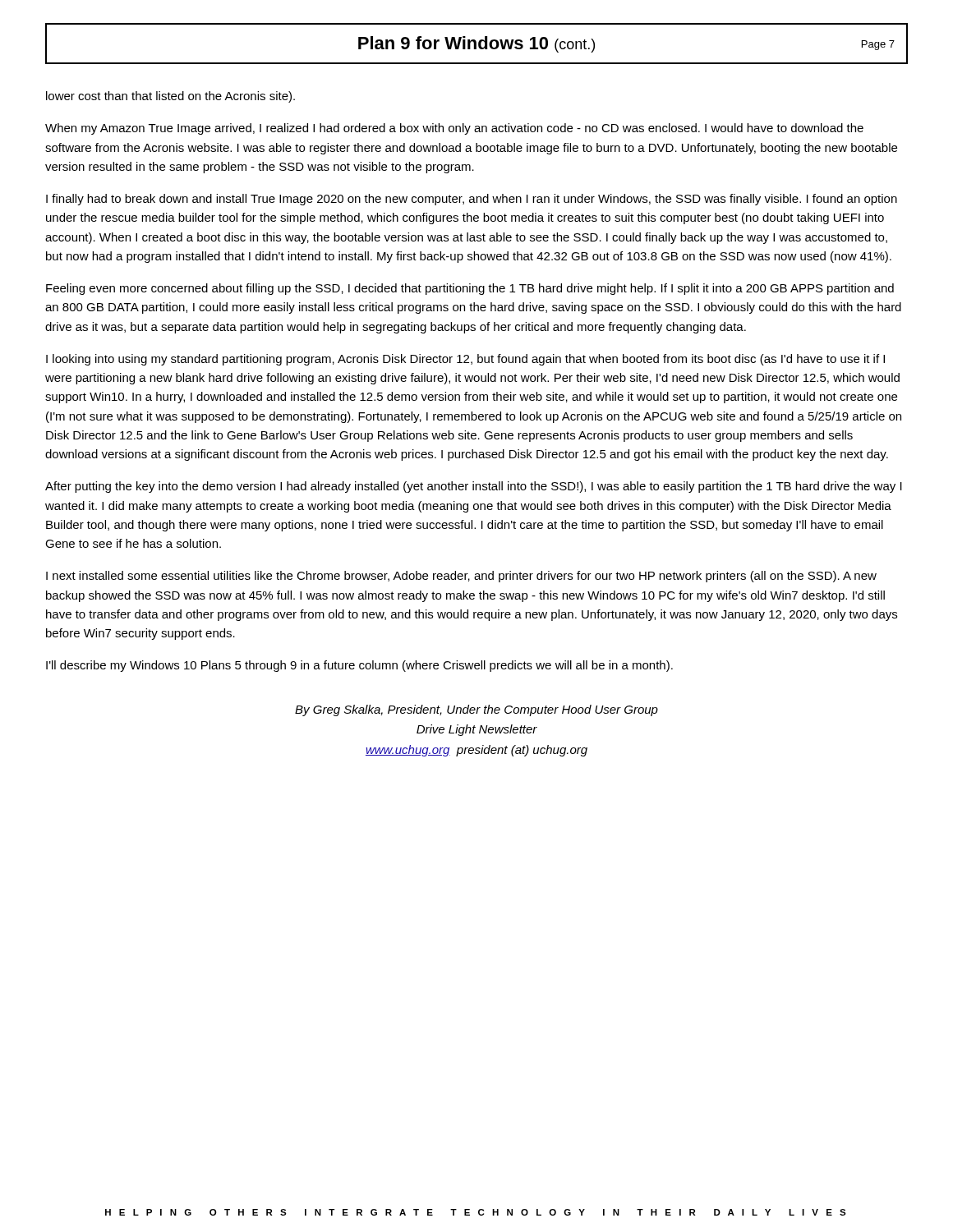The height and width of the screenshot is (1232, 953).
Task: Click on the region starting "lower cost than that listed"
Action: (171, 96)
